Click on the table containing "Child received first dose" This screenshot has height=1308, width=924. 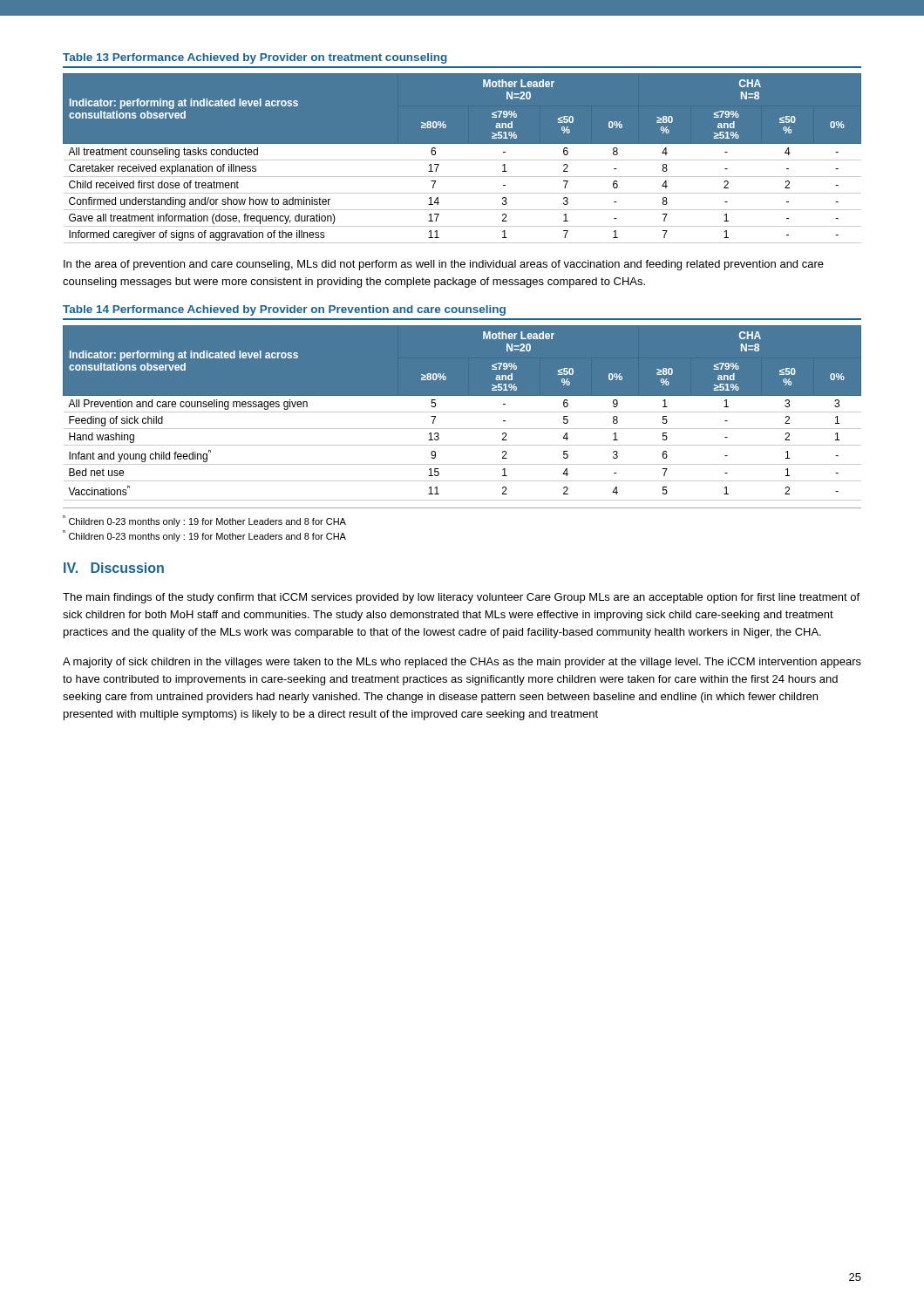462,158
